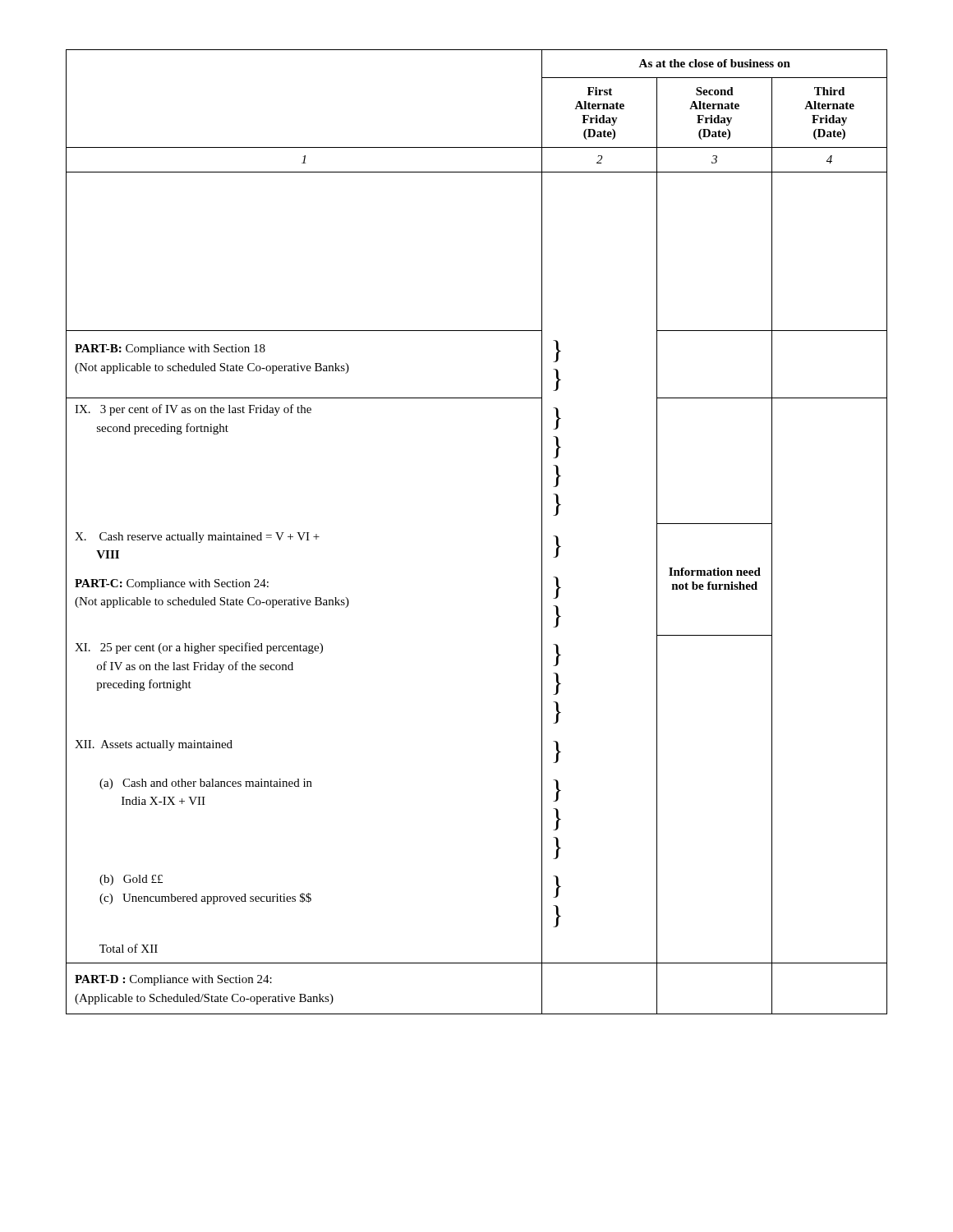Screen dimensions: 1232x953
Task: Select the table that reads "First Alternate Friday"
Action: coord(476,532)
